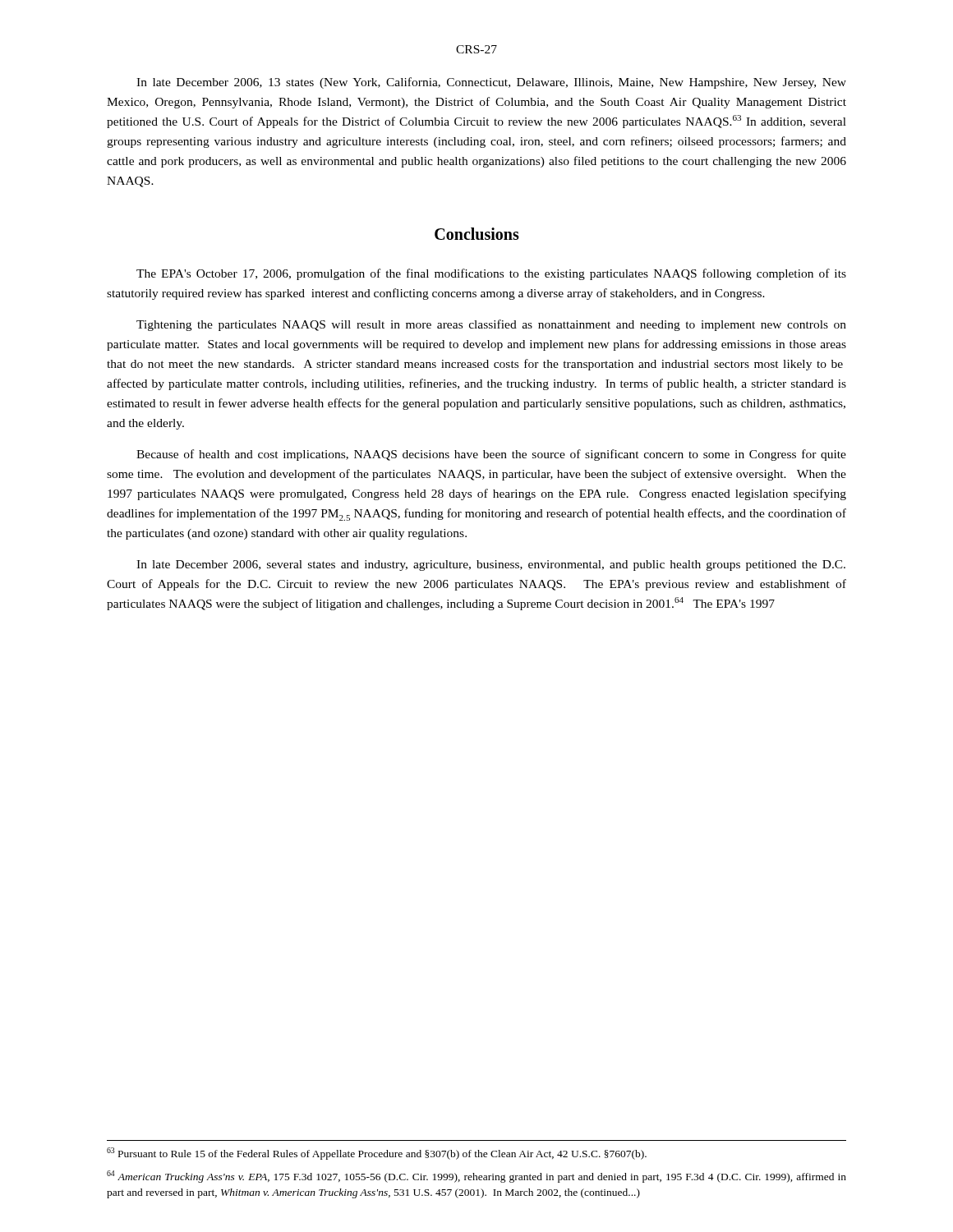Image resolution: width=953 pixels, height=1232 pixels.
Task: Where is the passage that starts "The EPA's October 17,"?
Action: 476,283
